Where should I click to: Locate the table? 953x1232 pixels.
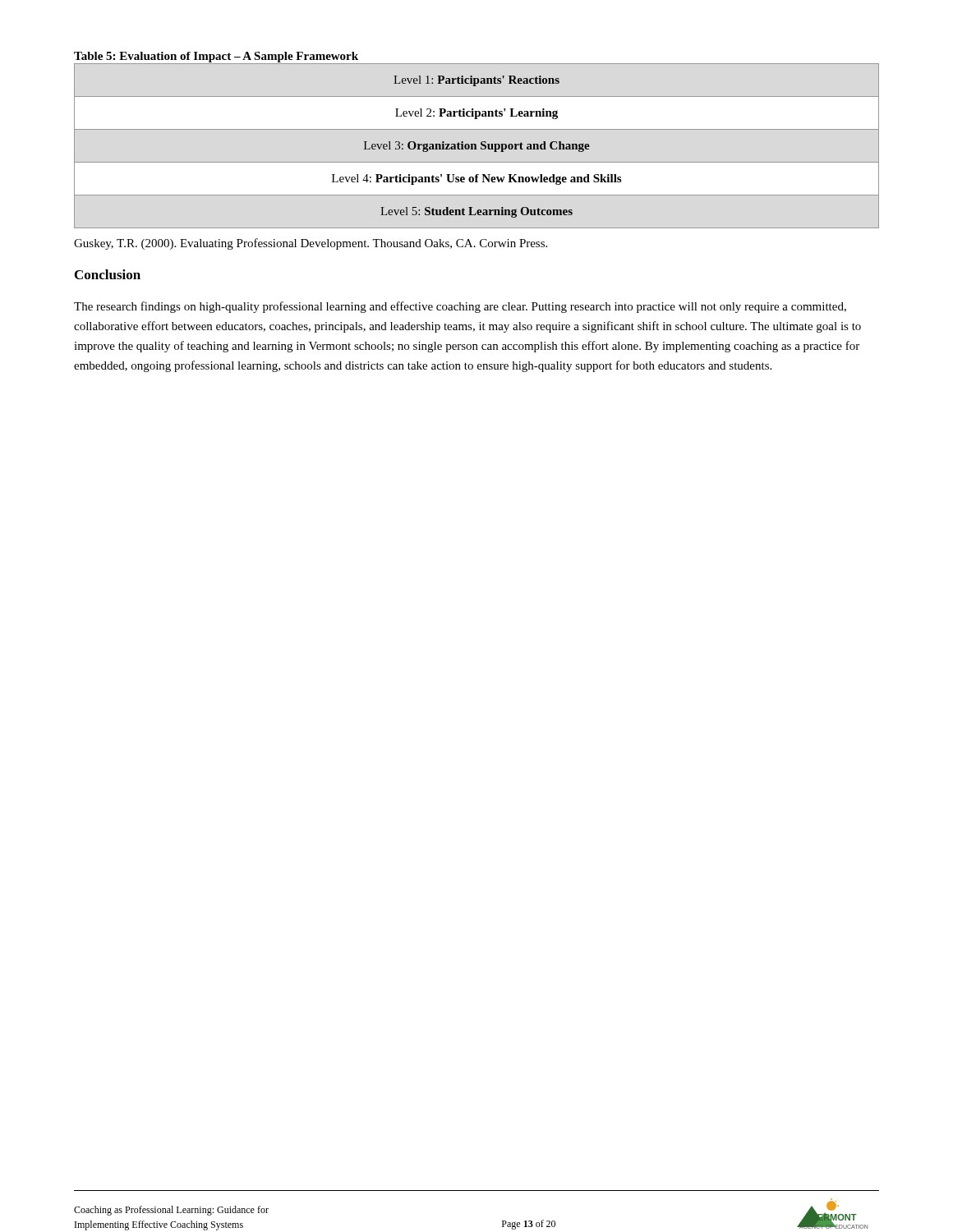pos(476,146)
